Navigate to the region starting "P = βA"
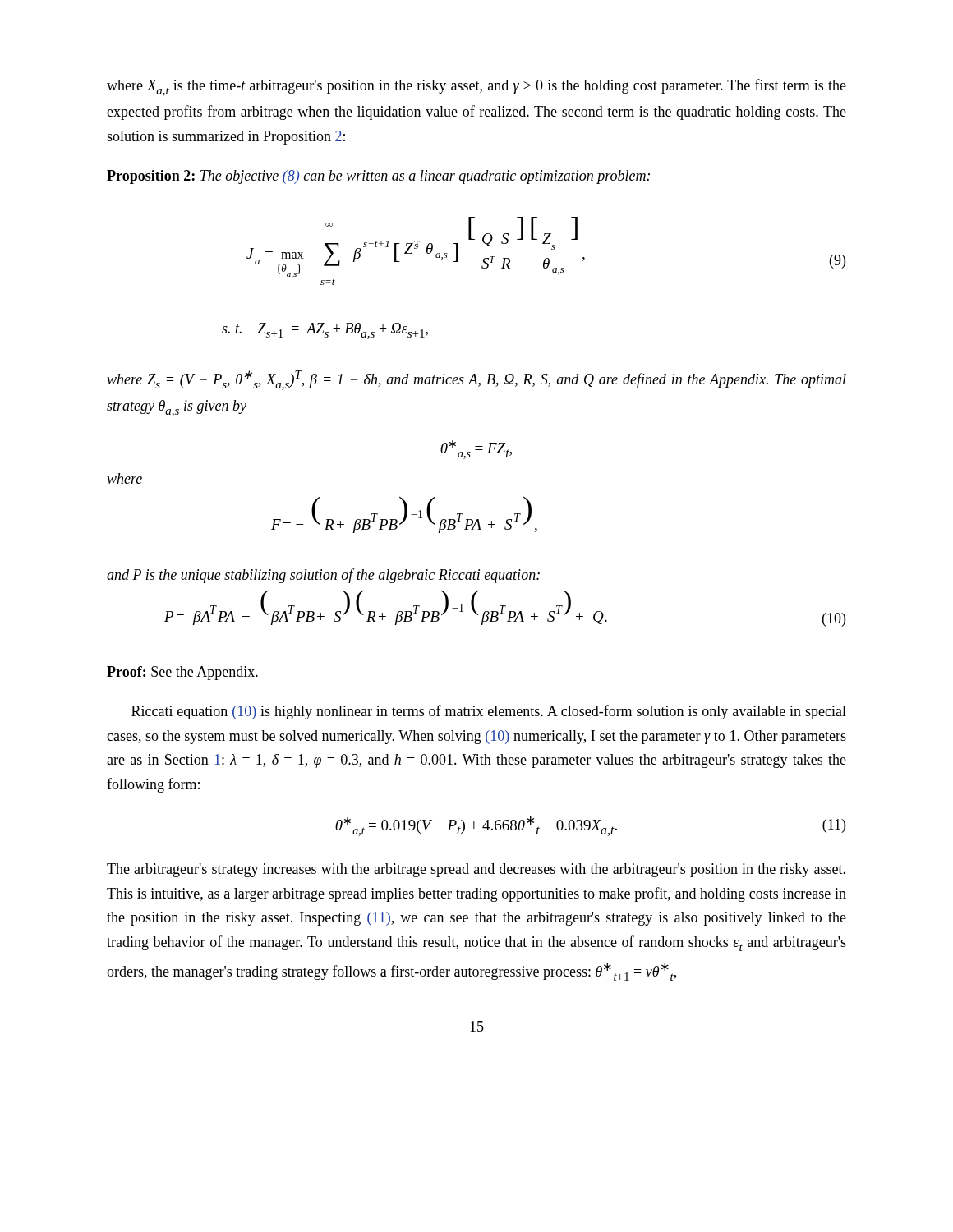 pos(505,616)
